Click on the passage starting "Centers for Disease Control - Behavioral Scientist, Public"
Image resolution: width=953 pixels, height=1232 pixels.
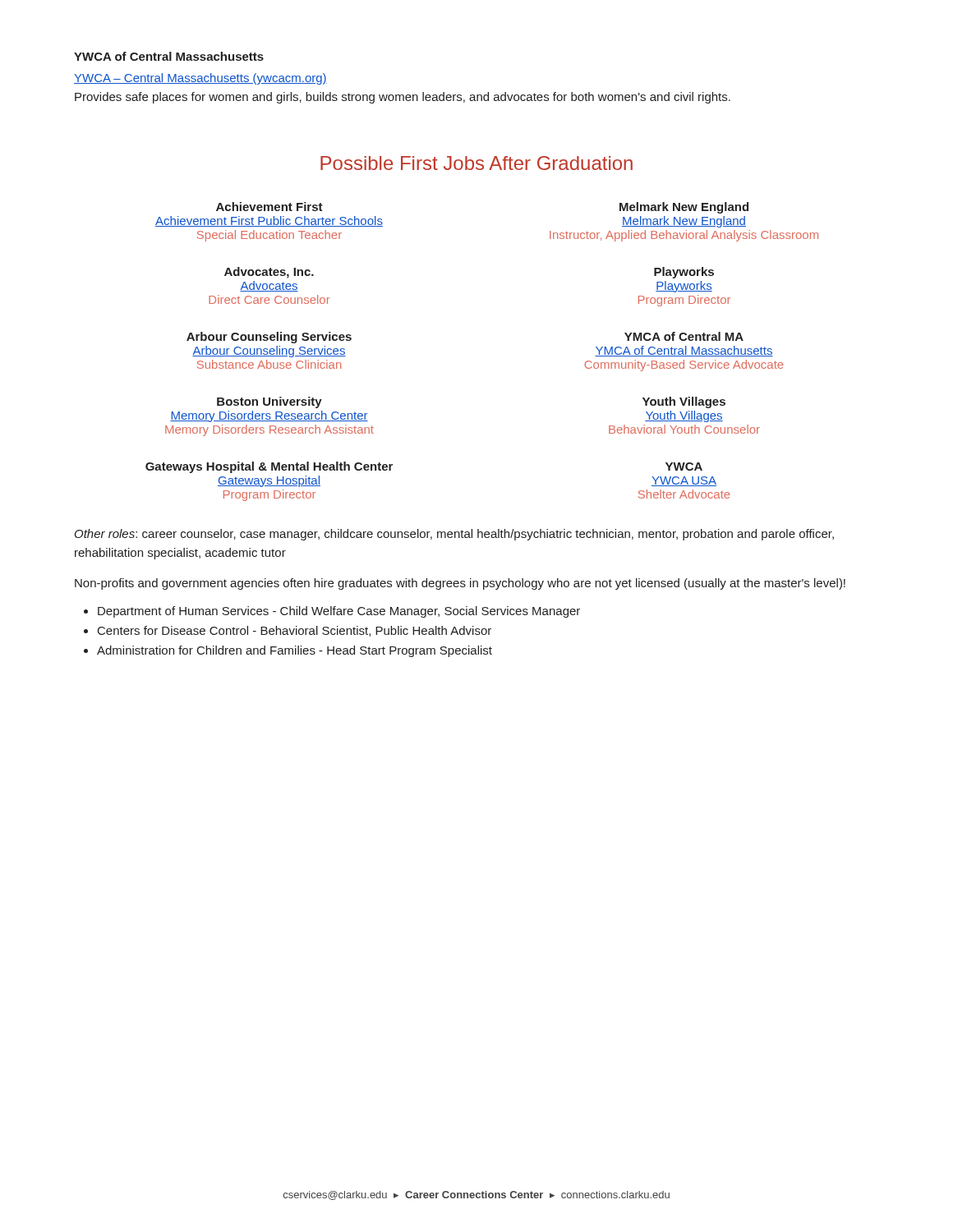[294, 631]
